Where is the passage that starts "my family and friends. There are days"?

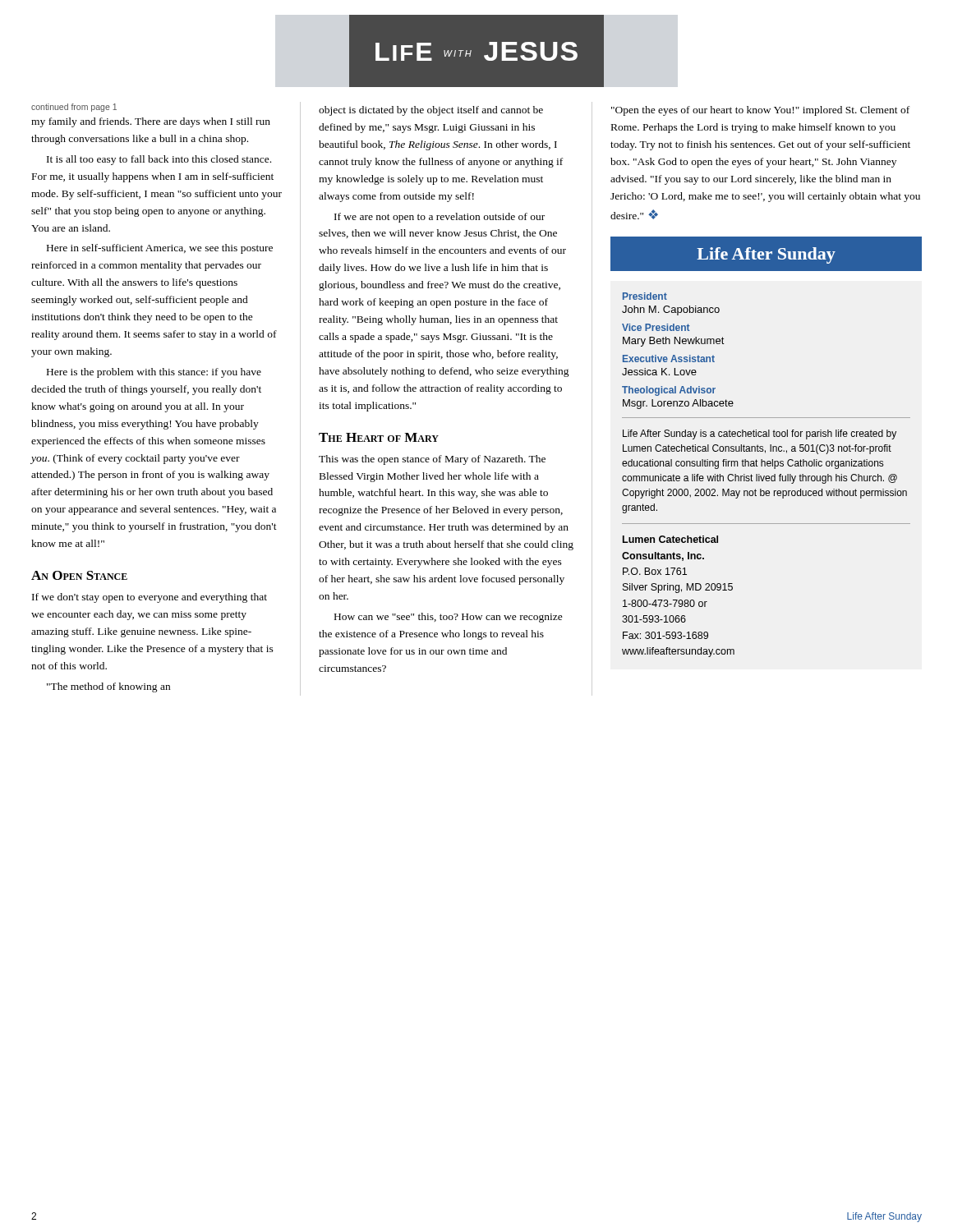(157, 333)
